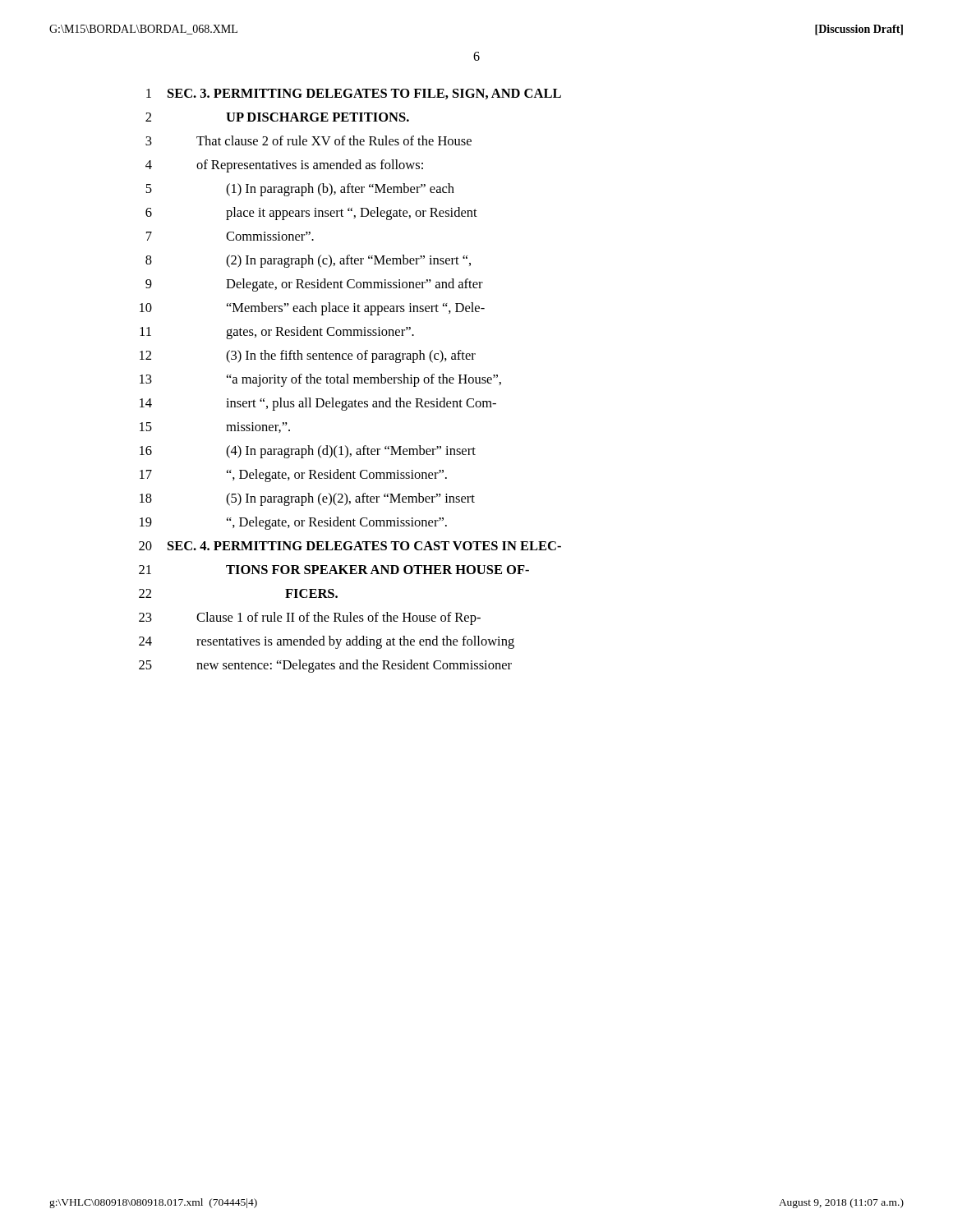Select the text block containing "14 insert “, plus all Delegates and the"

tap(298, 404)
